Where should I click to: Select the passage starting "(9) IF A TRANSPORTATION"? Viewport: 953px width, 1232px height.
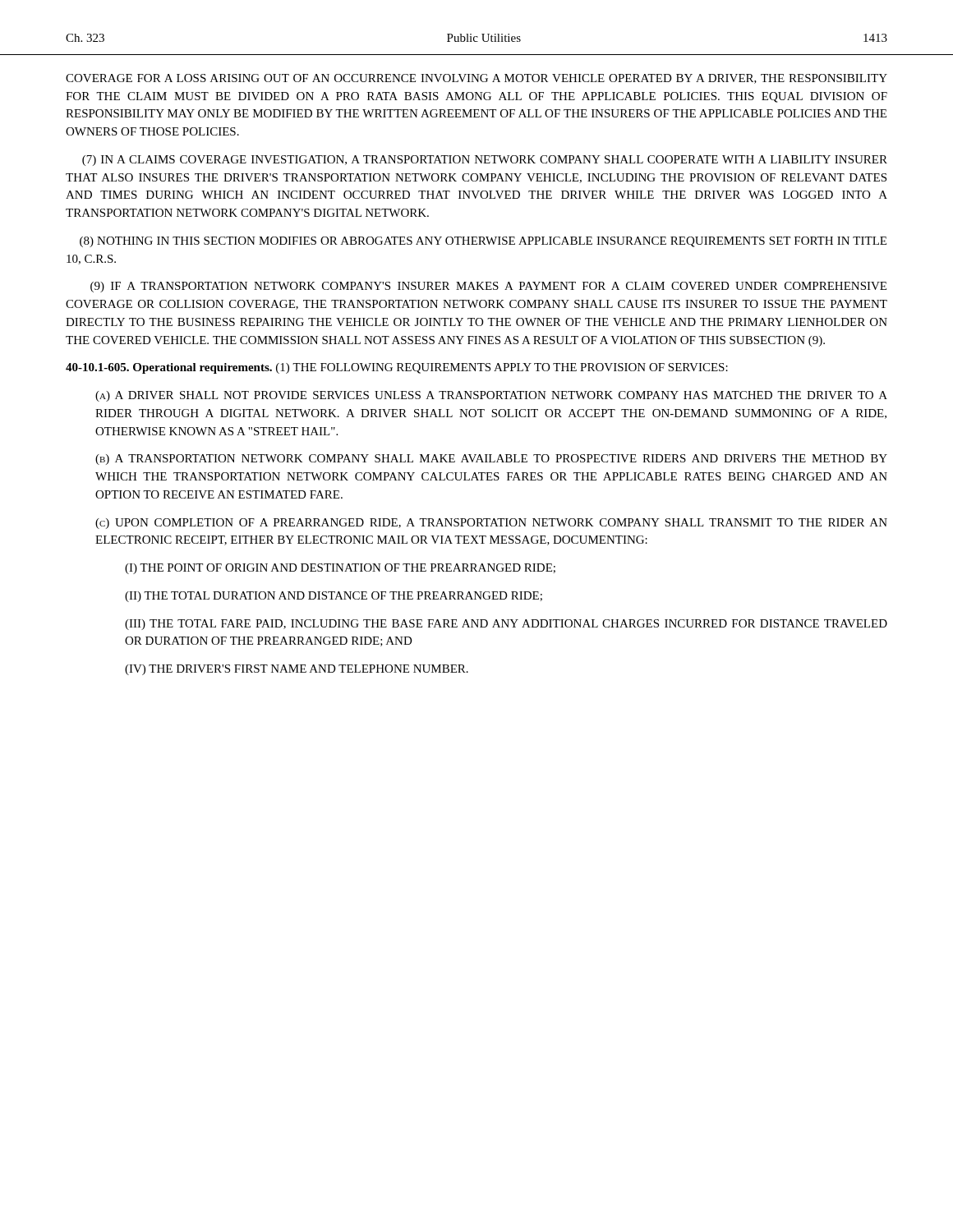coord(476,314)
